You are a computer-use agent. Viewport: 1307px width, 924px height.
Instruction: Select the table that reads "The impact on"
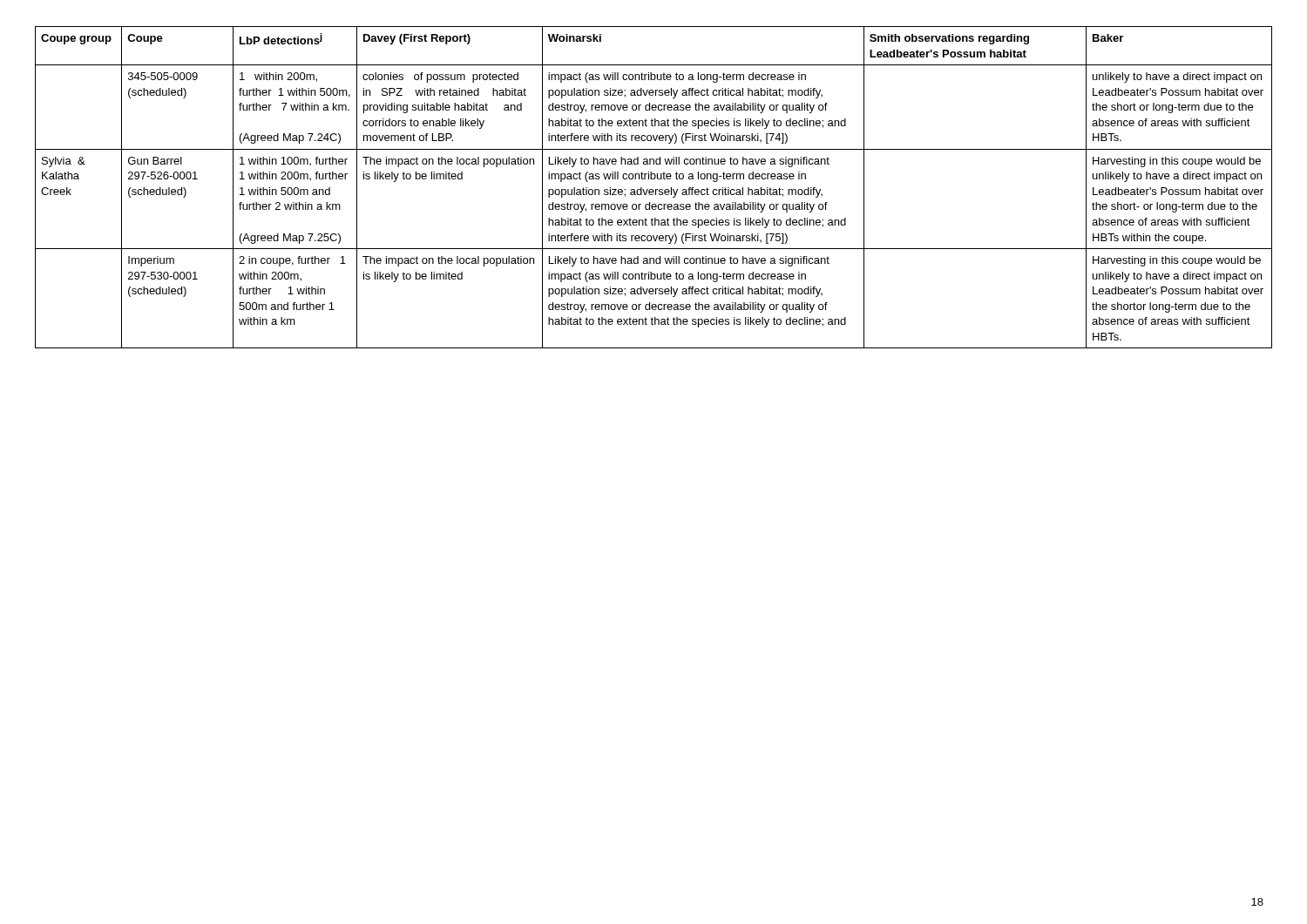click(654, 187)
